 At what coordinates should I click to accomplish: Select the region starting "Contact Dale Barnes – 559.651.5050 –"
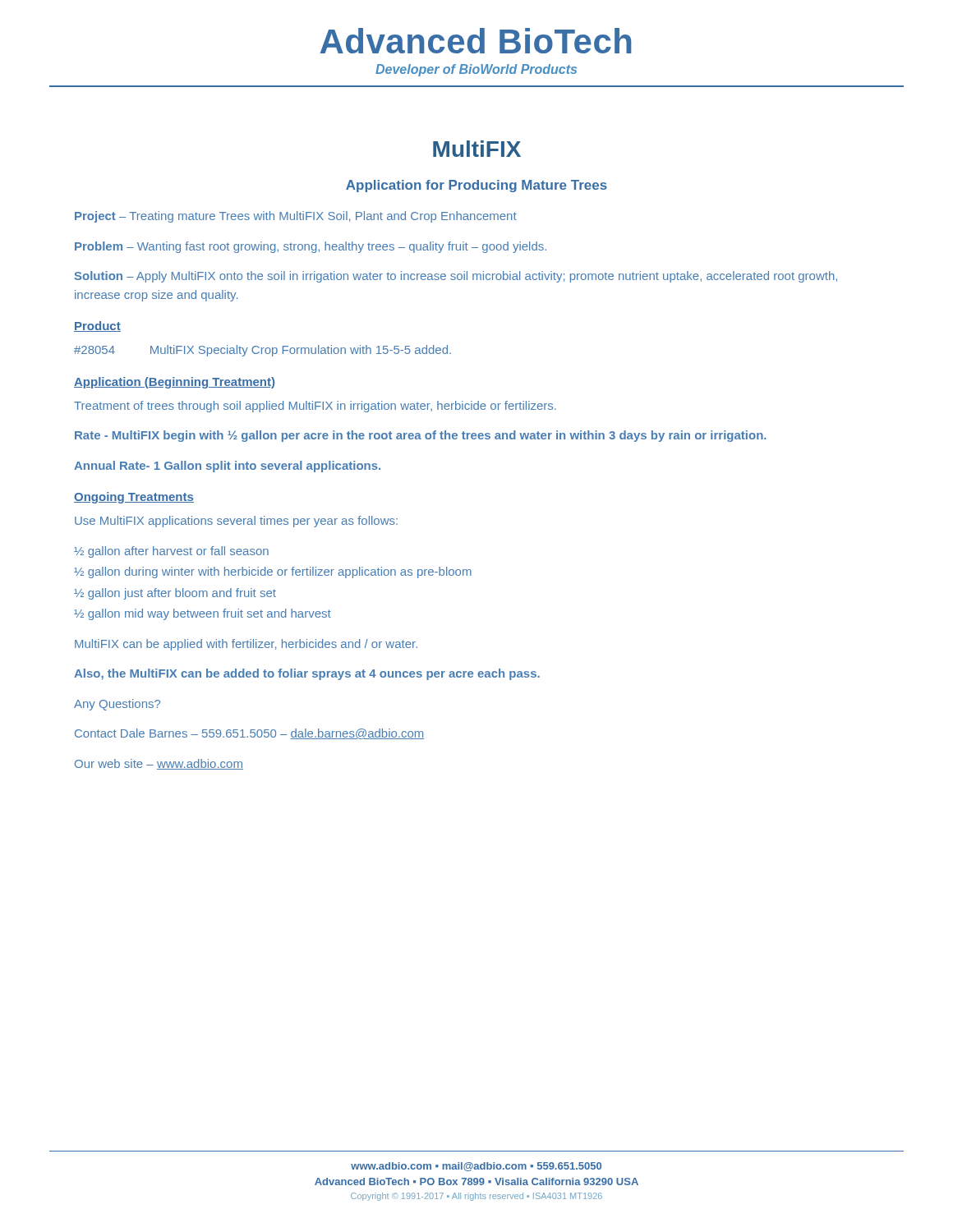(249, 733)
